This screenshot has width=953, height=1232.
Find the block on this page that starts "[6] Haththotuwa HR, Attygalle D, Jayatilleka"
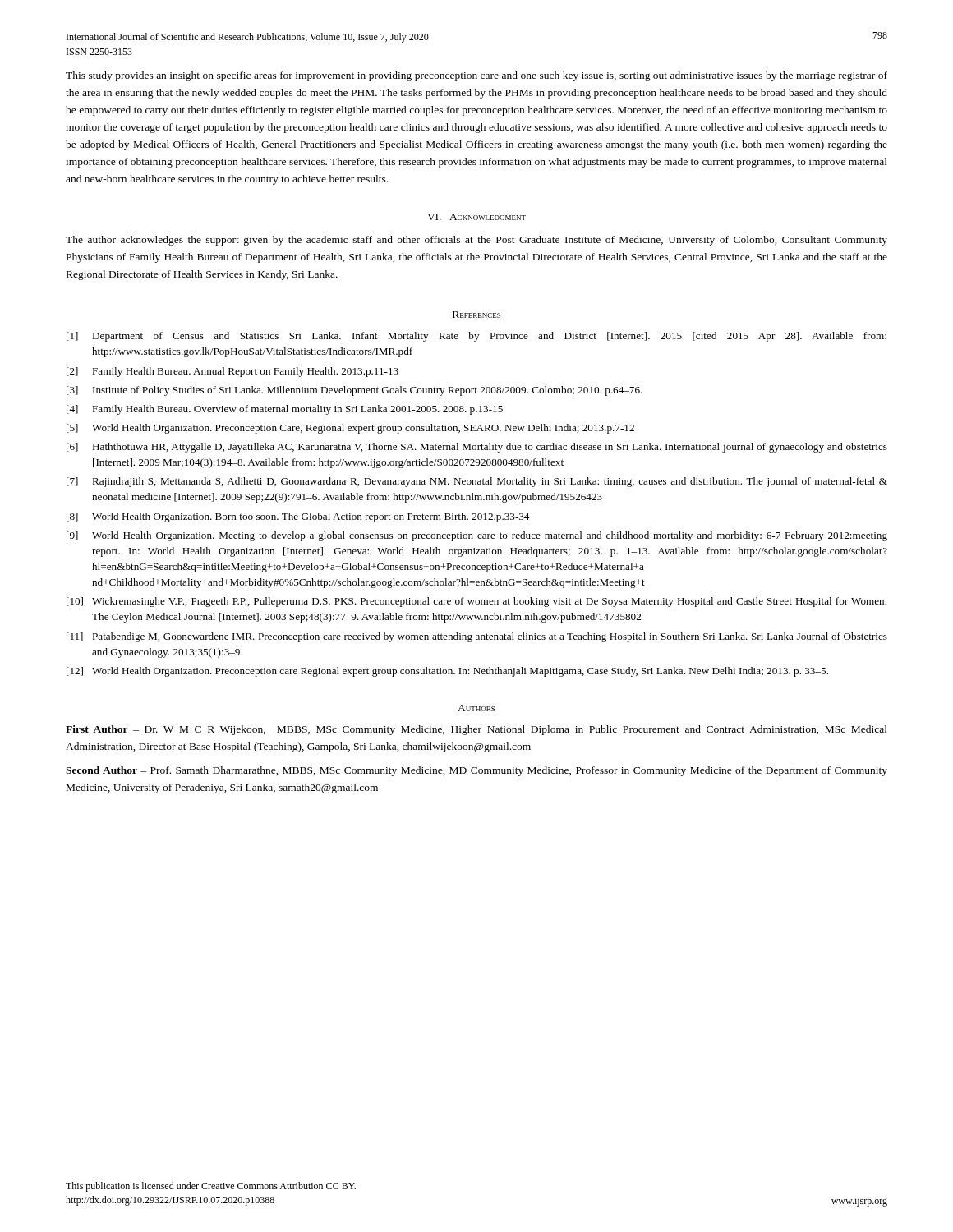[x=476, y=454]
